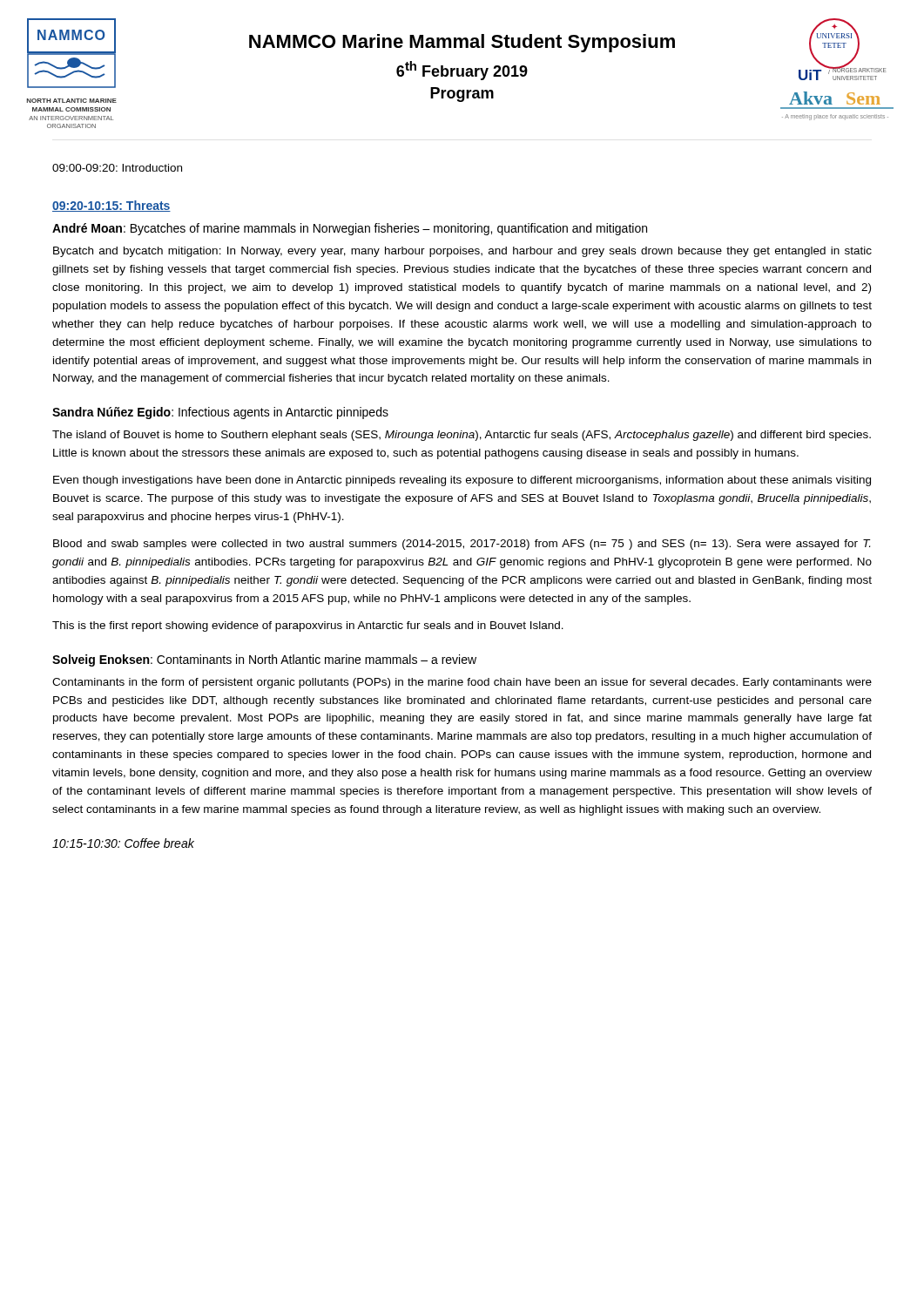Viewport: 924px width, 1307px height.
Task: Locate the text block that reads "Contaminants in the form of persistent organic"
Action: click(462, 745)
